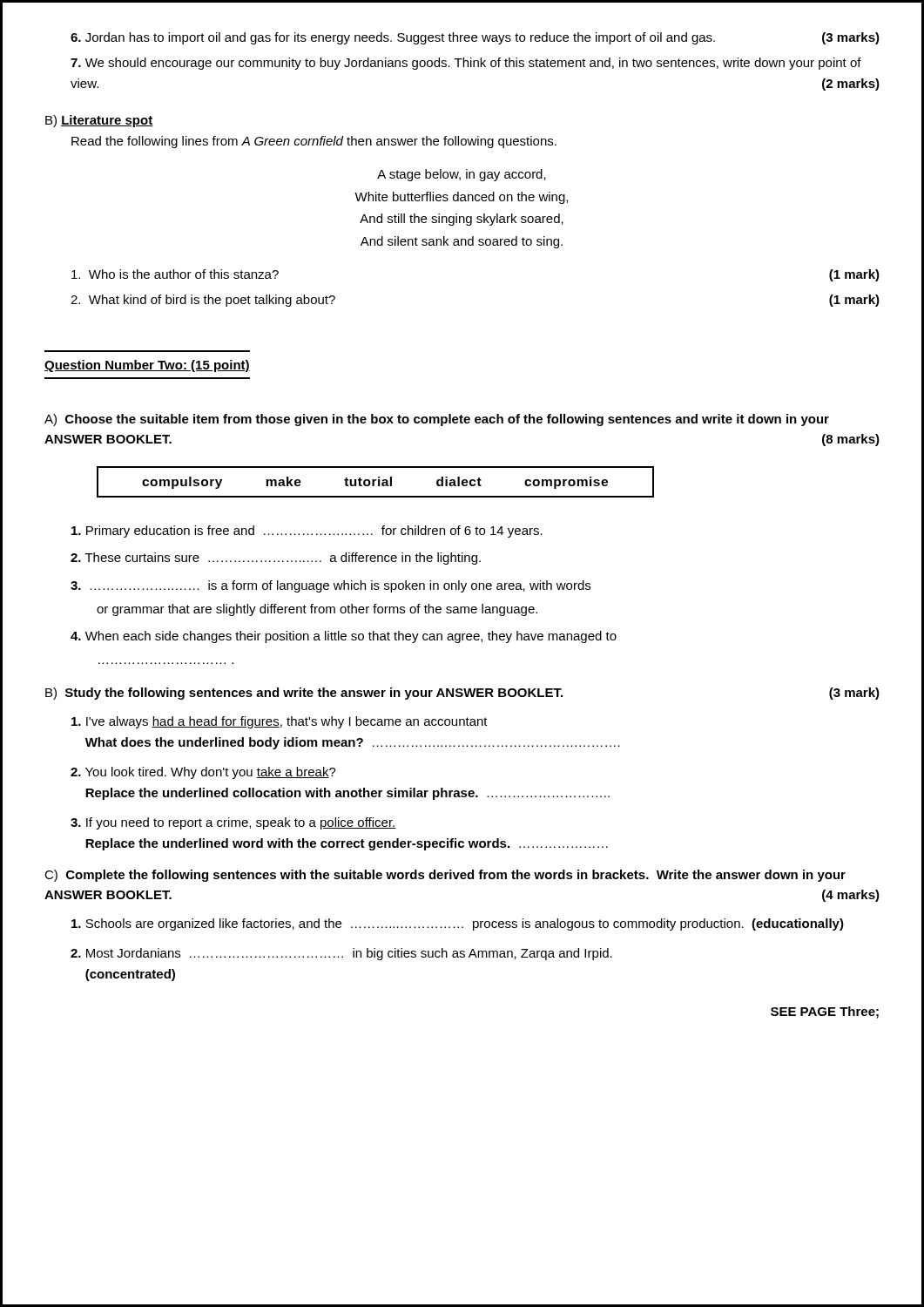This screenshot has height=1307, width=924.
Task: Find the text starting "Primary education is free and ………………..…… for children"
Action: click(x=307, y=530)
